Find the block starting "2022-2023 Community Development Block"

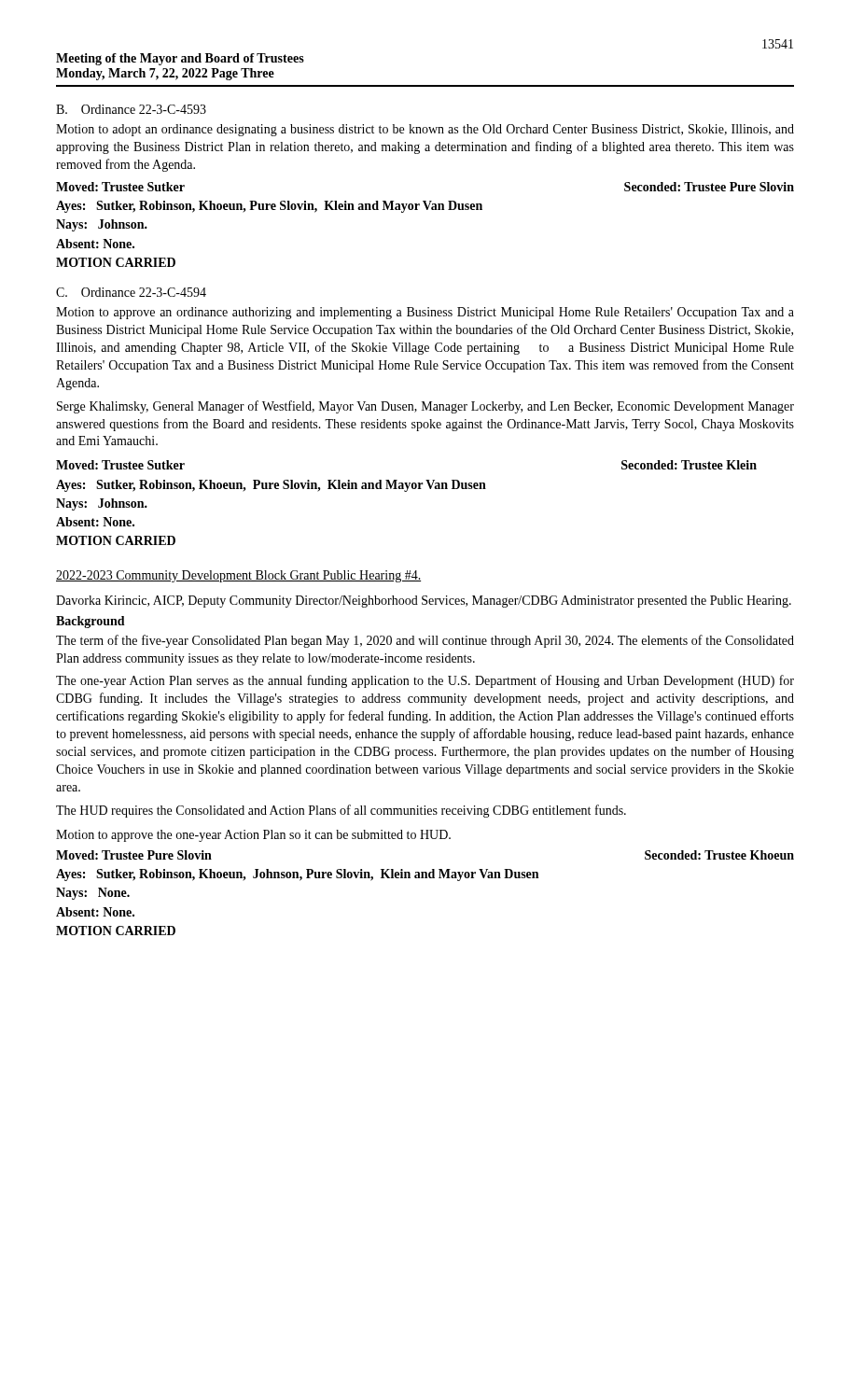point(238,575)
